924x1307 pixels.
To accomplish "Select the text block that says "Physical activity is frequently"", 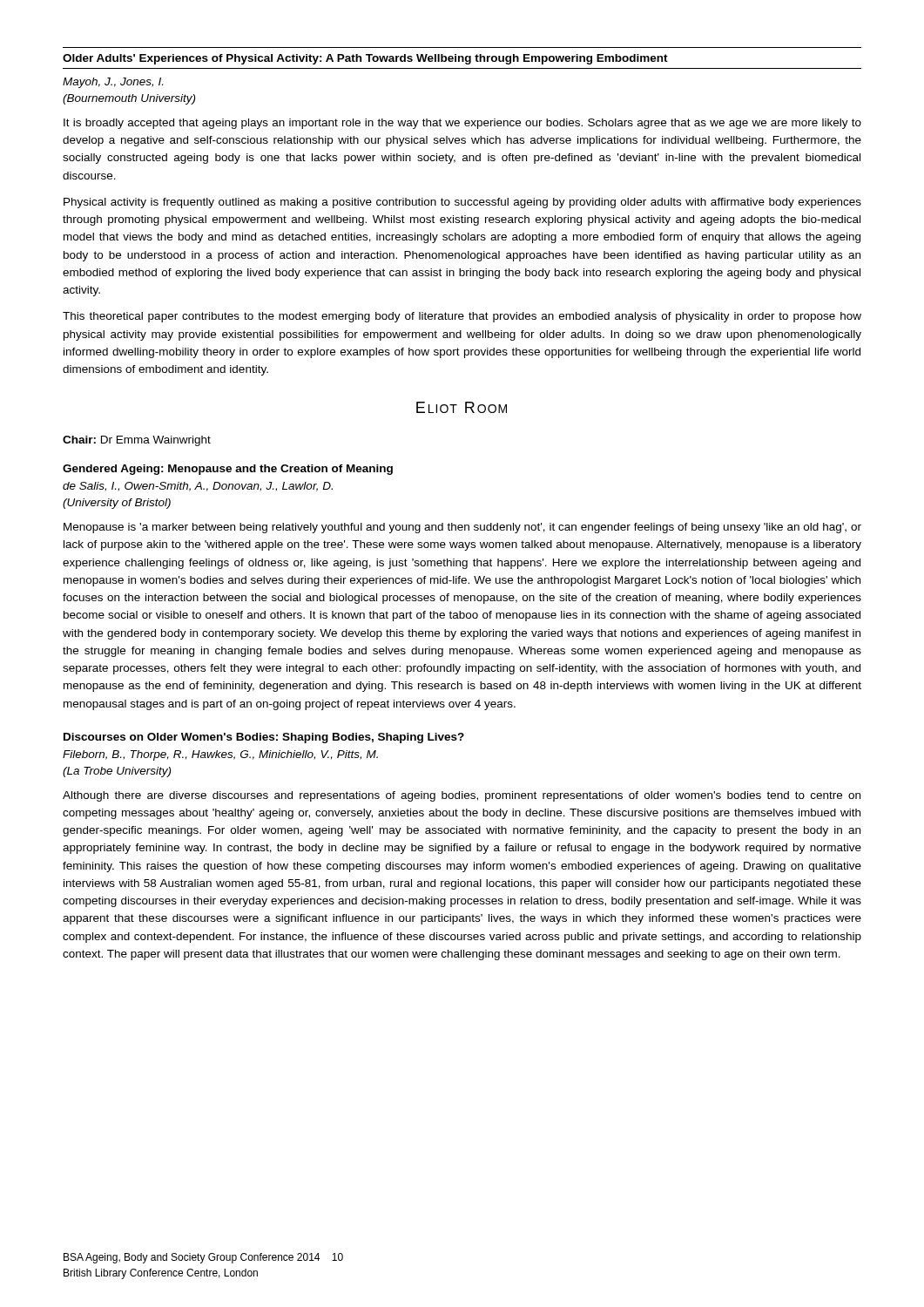I will click(x=462, y=246).
